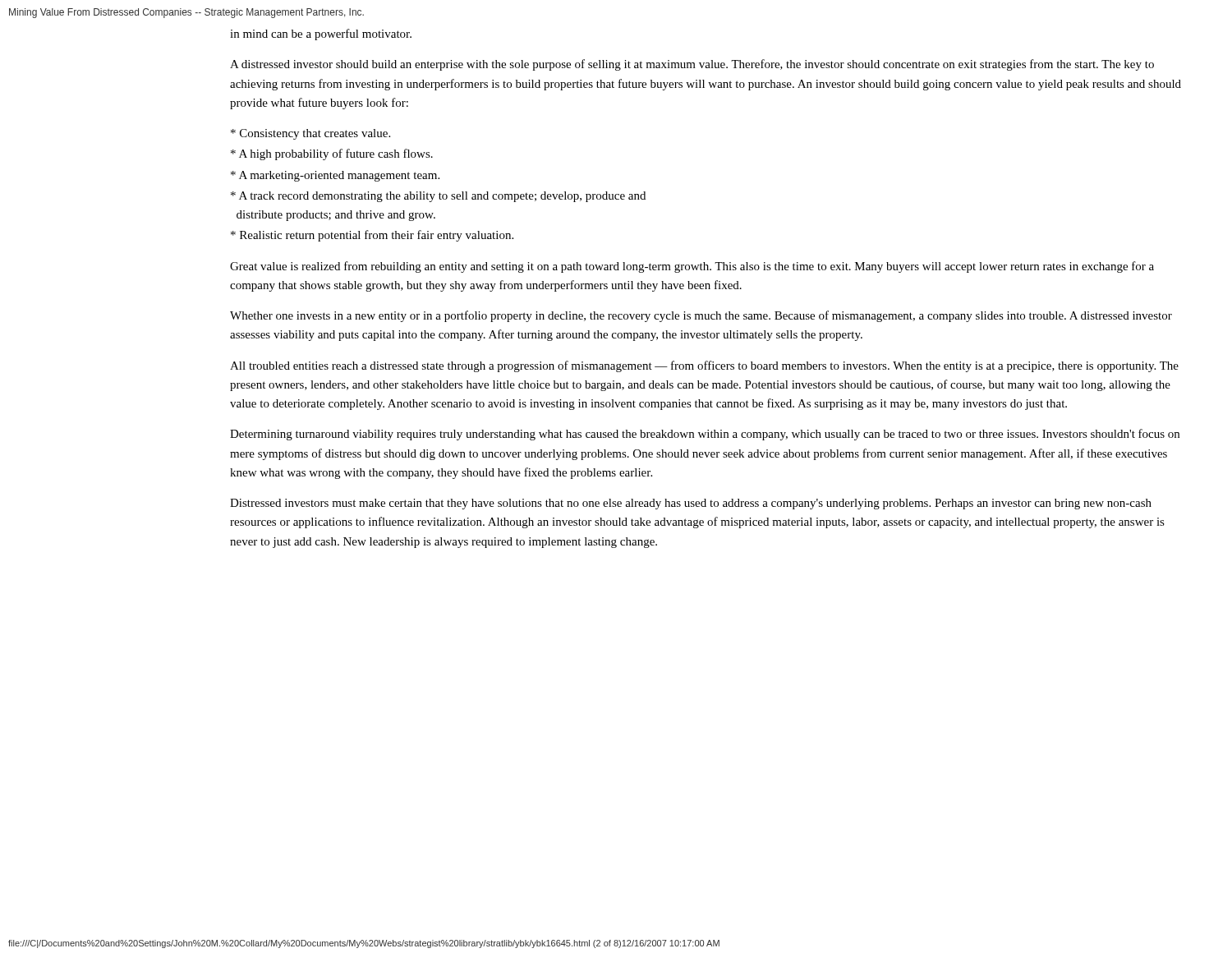This screenshot has height=953, width=1232.
Task: Point to the text block starting "Determining turnaround viability requires truly understanding what has"
Action: click(x=705, y=453)
